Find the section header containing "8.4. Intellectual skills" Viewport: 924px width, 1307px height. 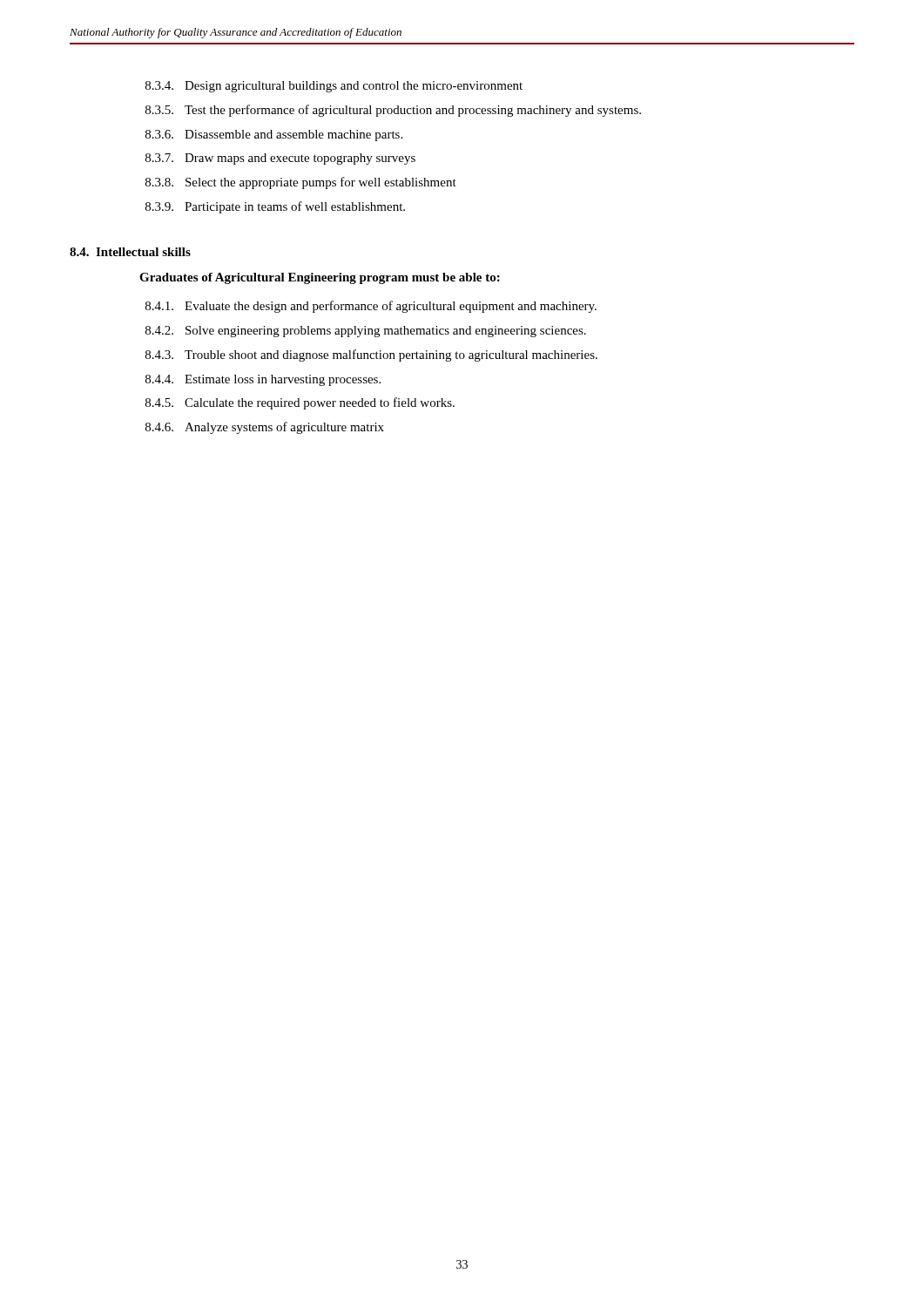coord(130,251)
